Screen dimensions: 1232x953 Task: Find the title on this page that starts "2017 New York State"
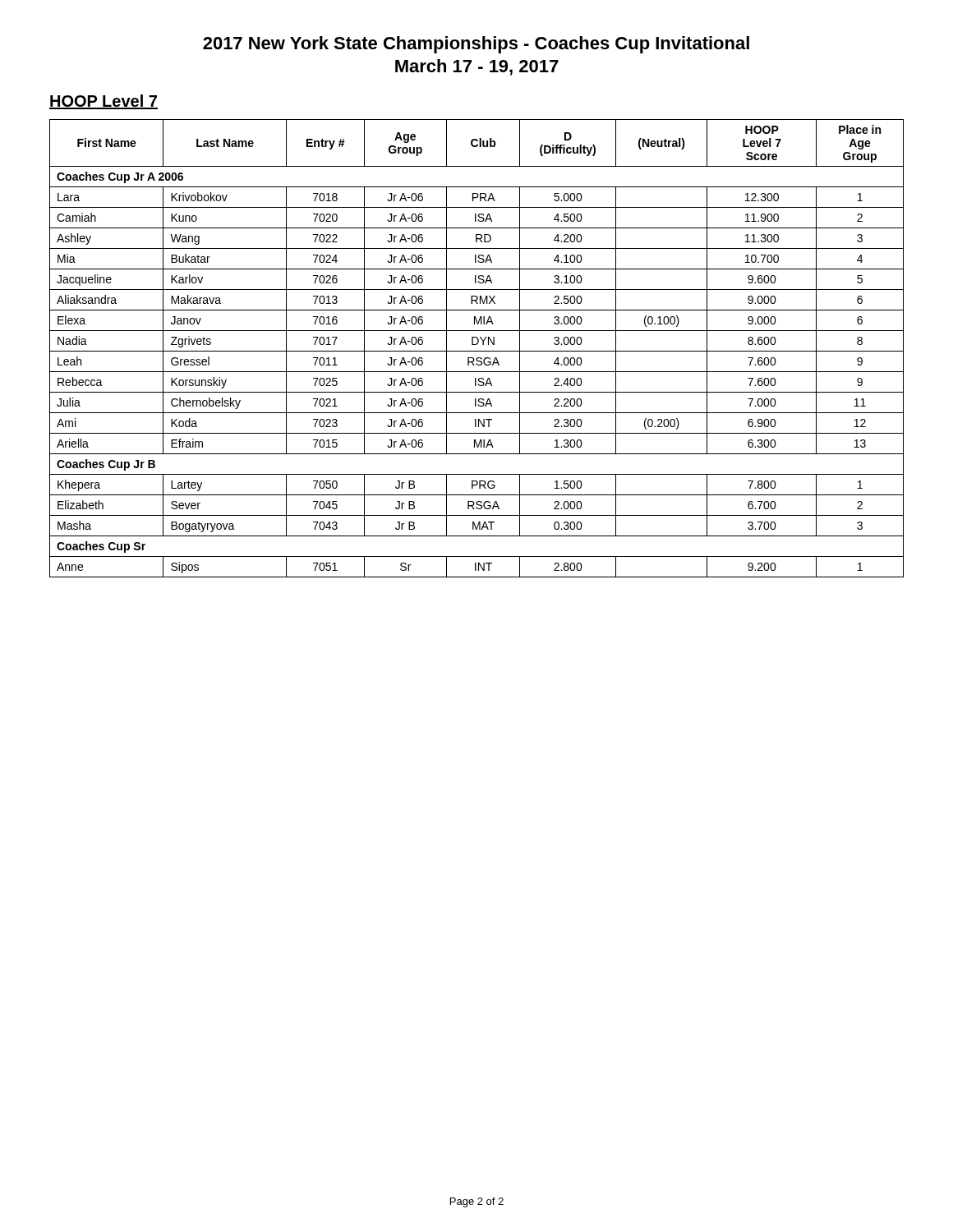[x=476, y=55]
